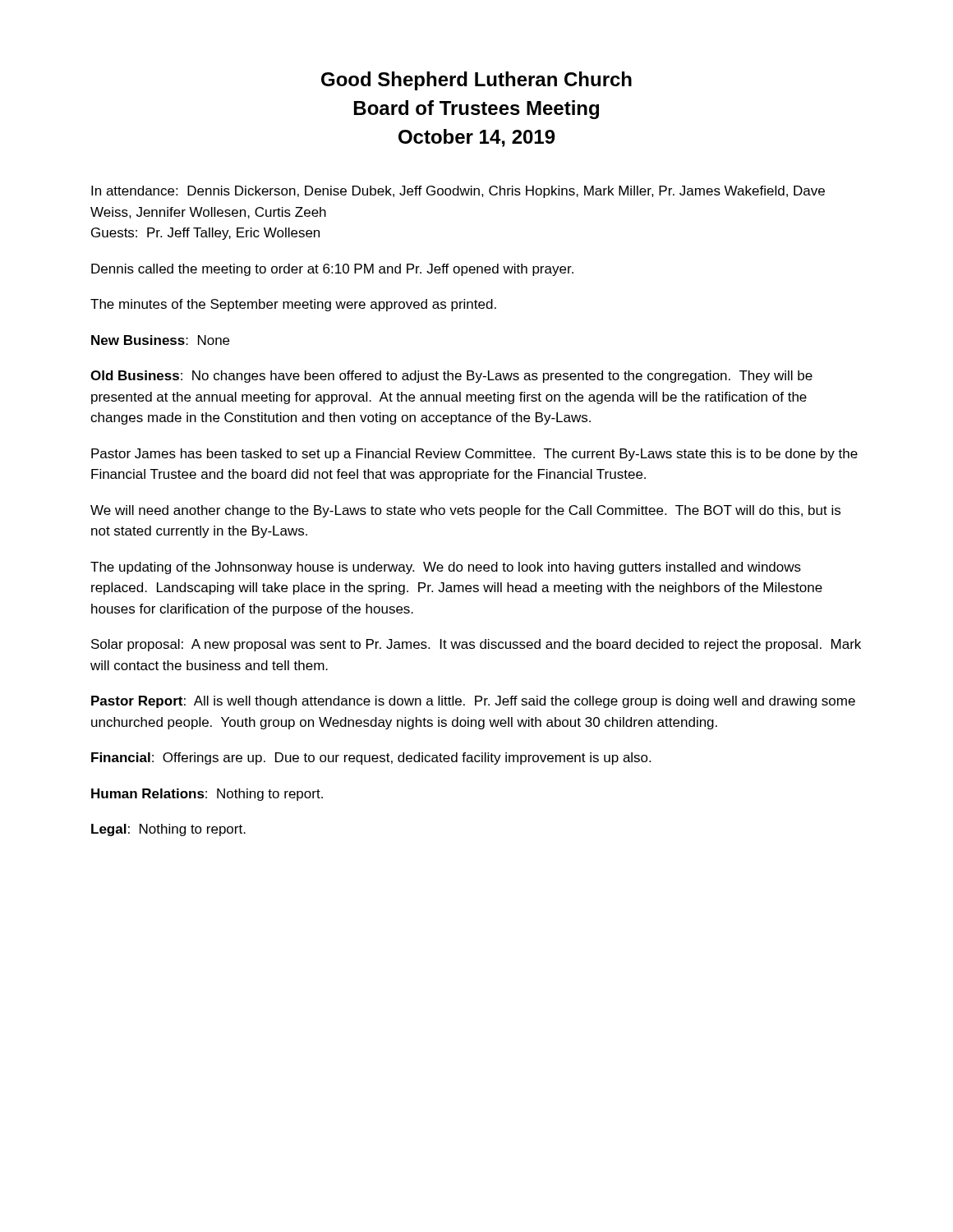
Task: Point to the block beginning "The updating of the Johnsonway"
Action: 456,588
